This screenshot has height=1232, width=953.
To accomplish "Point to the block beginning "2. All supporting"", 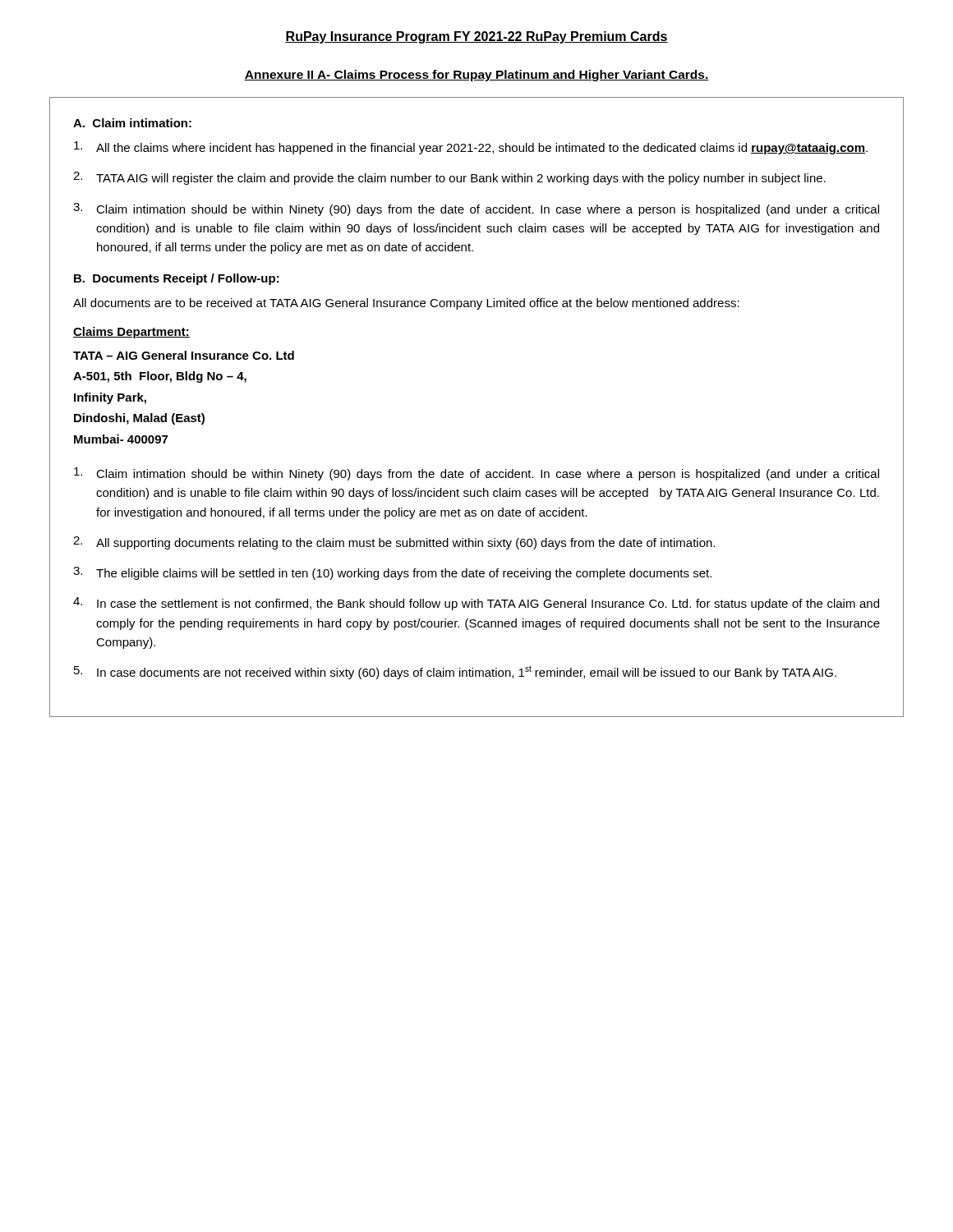I will click(x=395, y=542).
